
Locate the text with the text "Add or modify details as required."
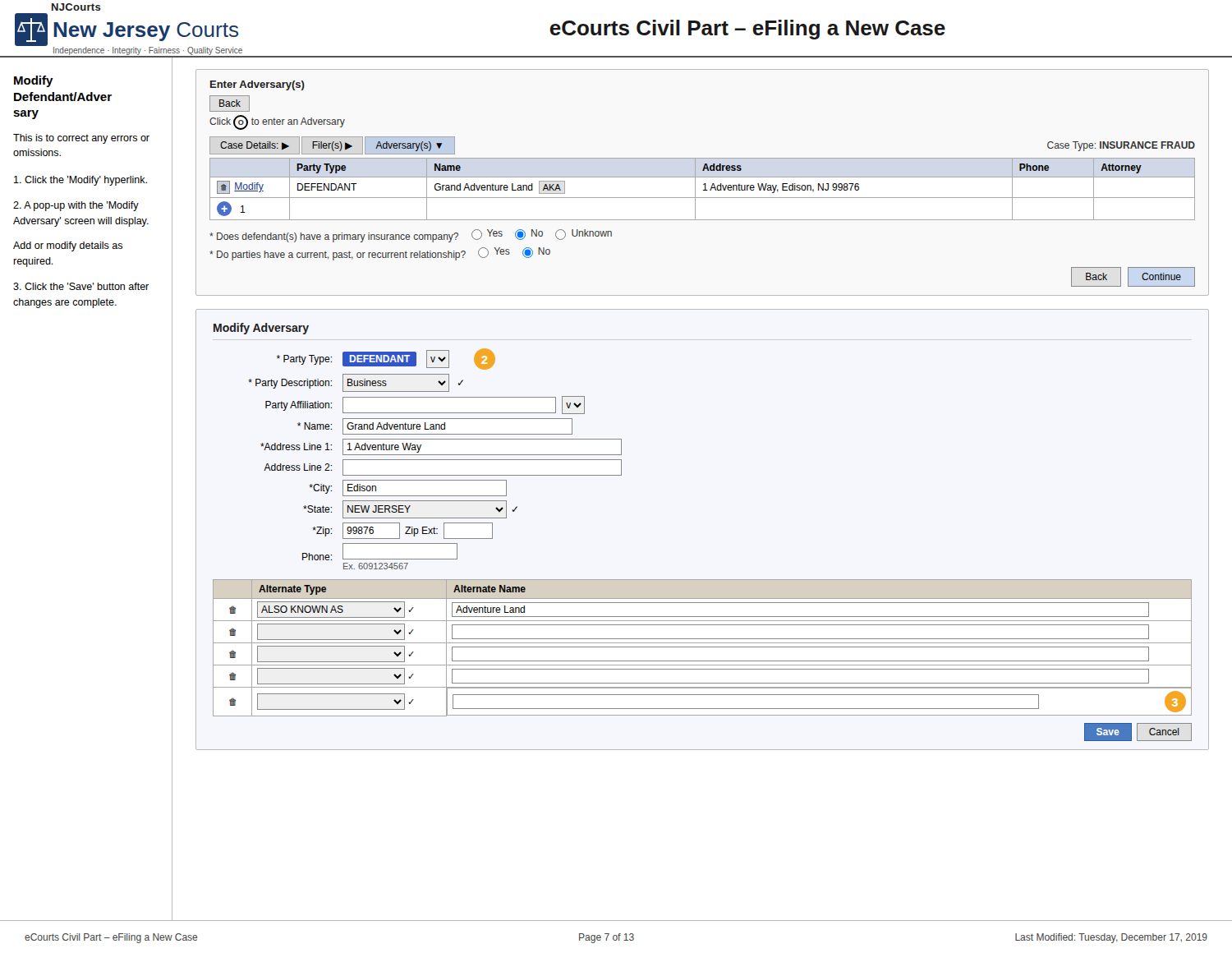pos(68,254)
